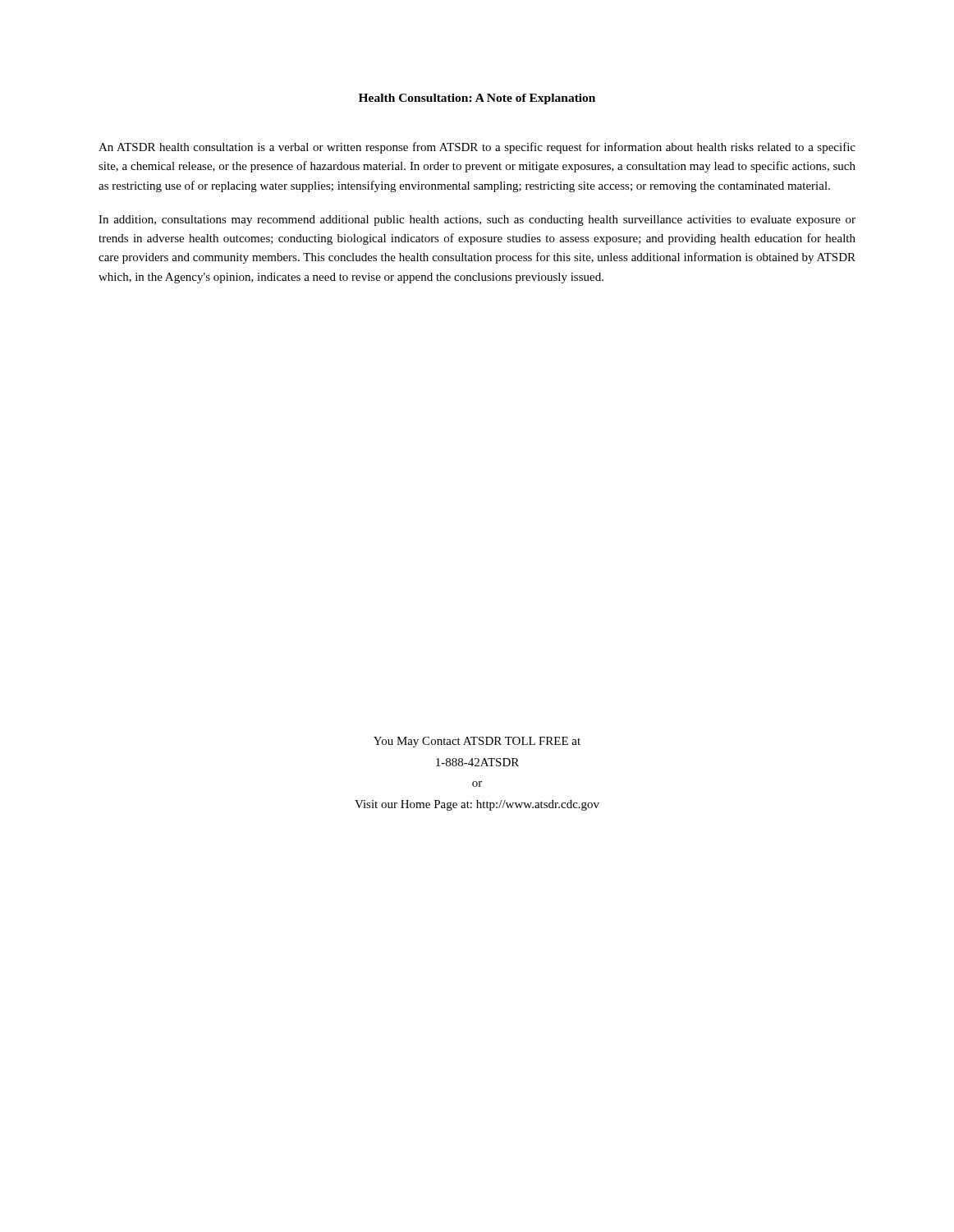Point to "Health Consultation: A Note of Explanation"
Image resolution: width=954 pixels, height=1232 pixels.
coord(477,97)
